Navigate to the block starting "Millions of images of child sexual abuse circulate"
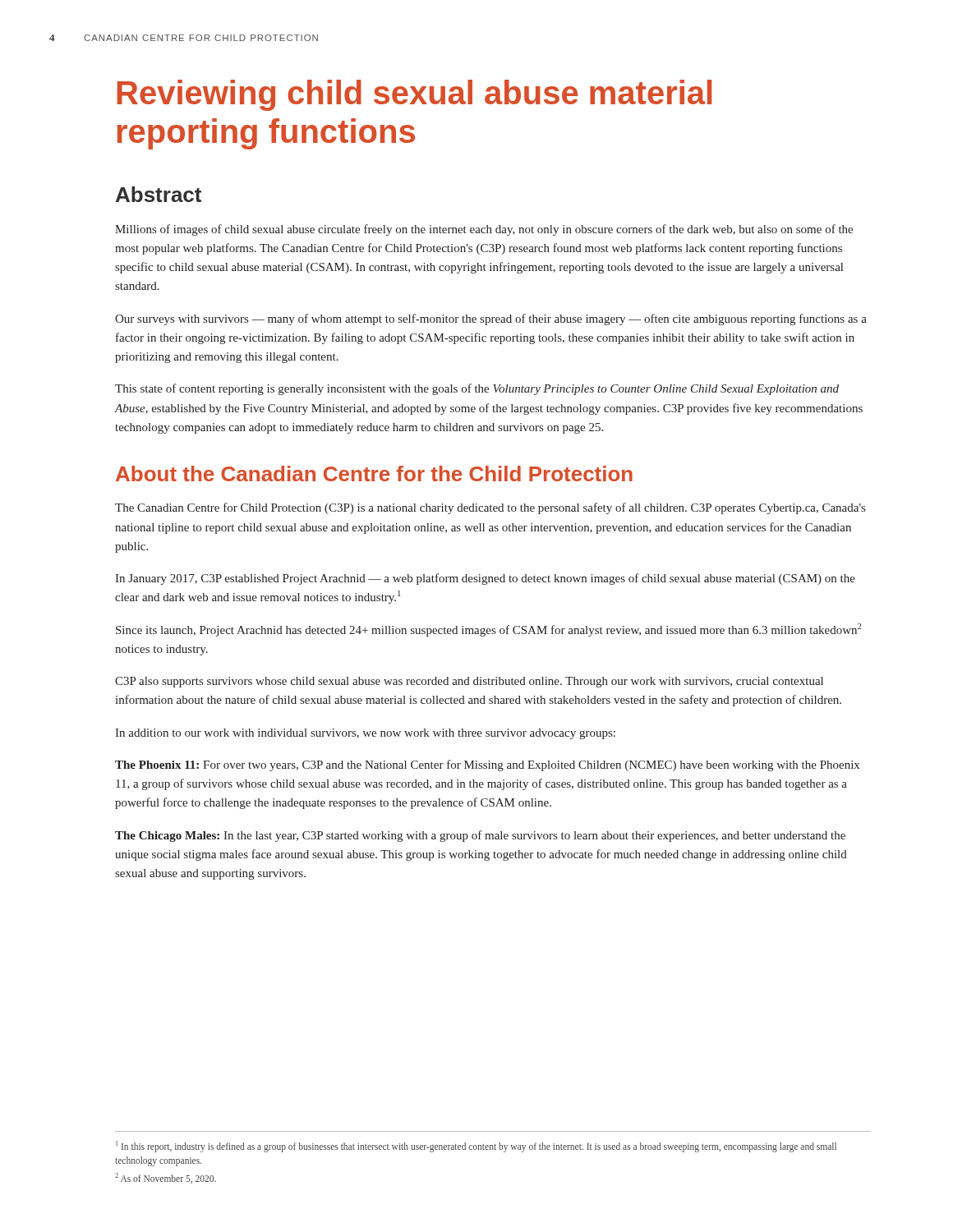Screen dimensions: 1232x953 (493, 258)
